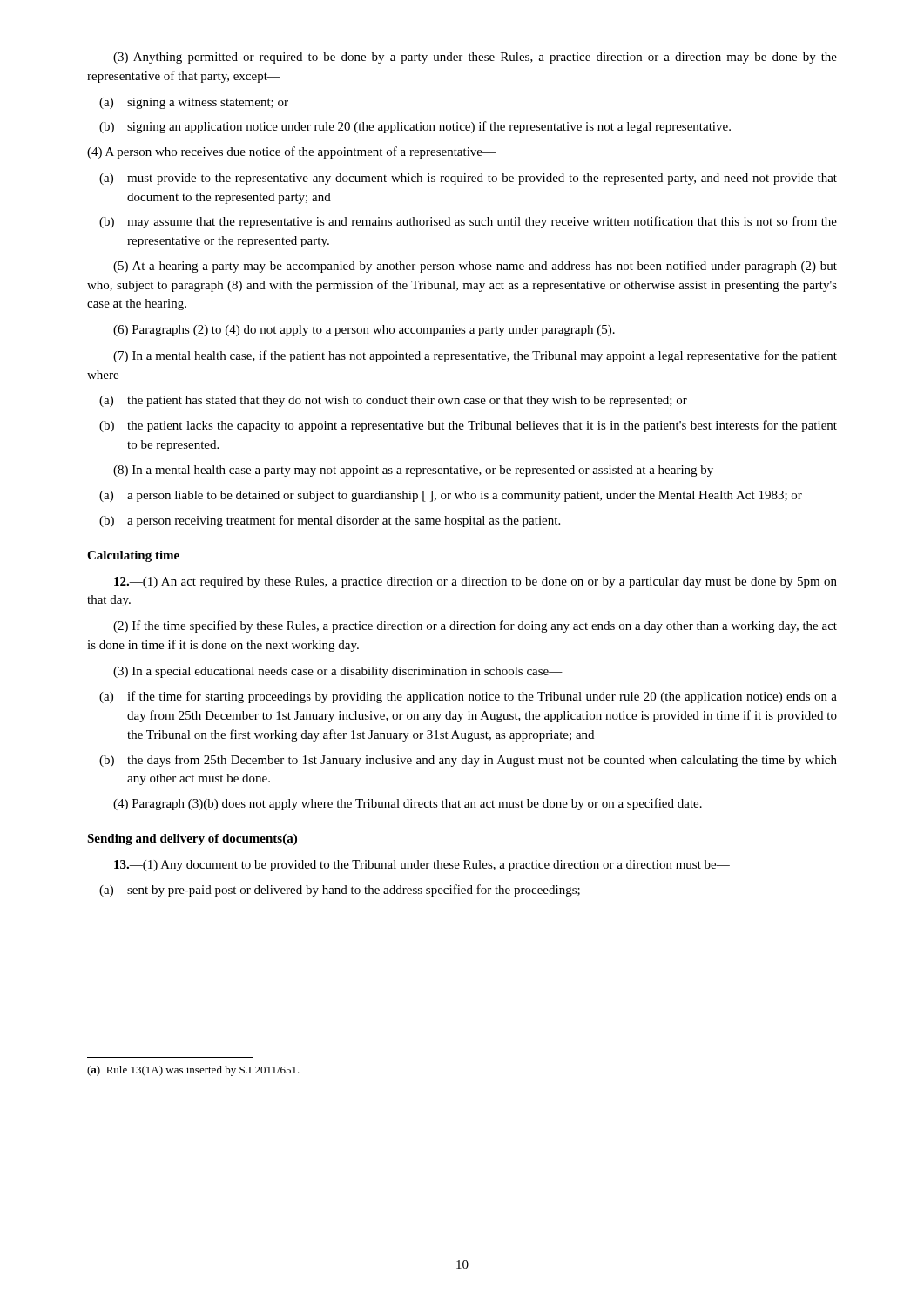Image resolution: width=924 pixels, height=1307 pixels.
Task: Click on the block starting "(b) the days from 25th December to"
Action: 462,770
